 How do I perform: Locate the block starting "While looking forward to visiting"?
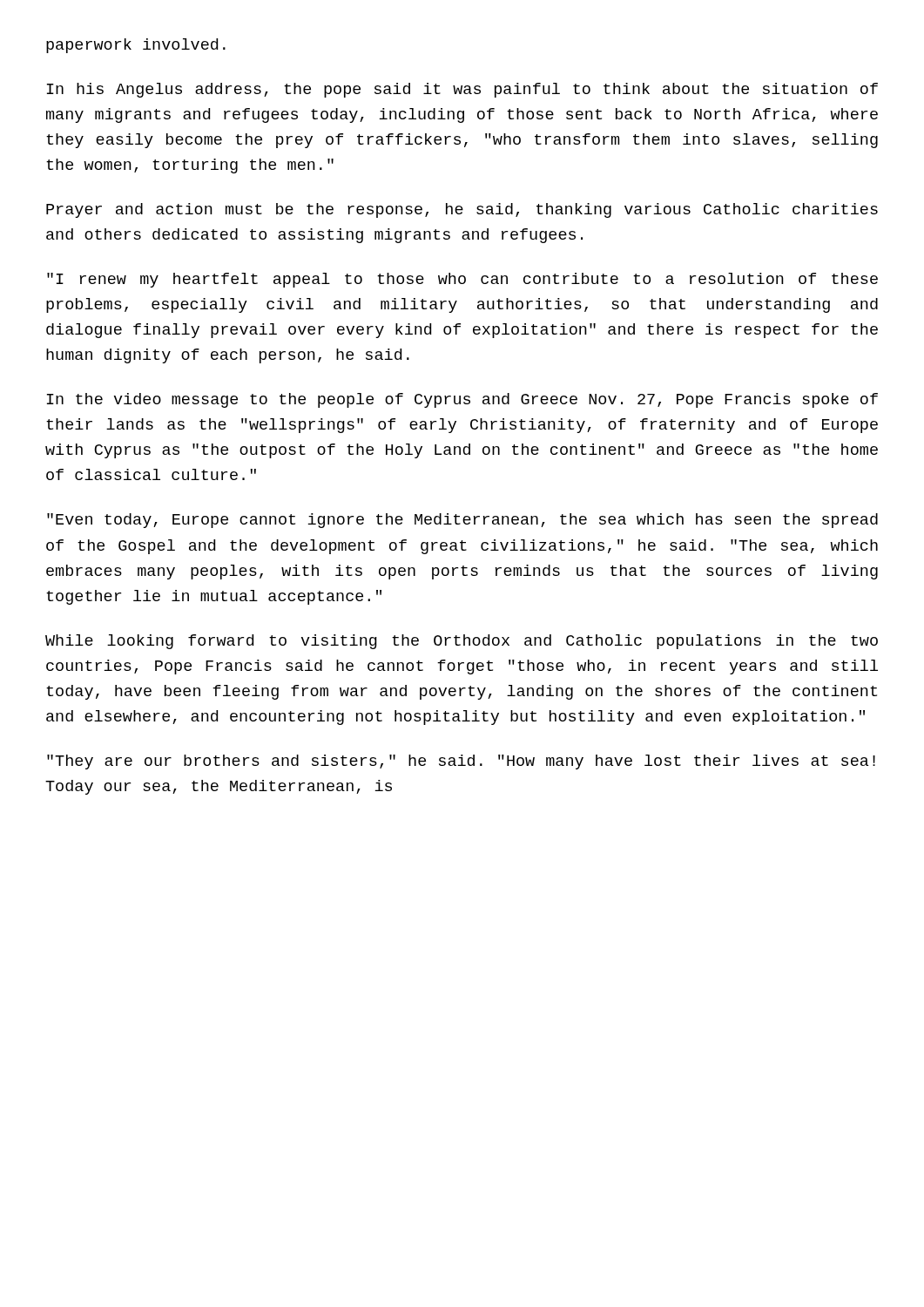coord(462,679)
